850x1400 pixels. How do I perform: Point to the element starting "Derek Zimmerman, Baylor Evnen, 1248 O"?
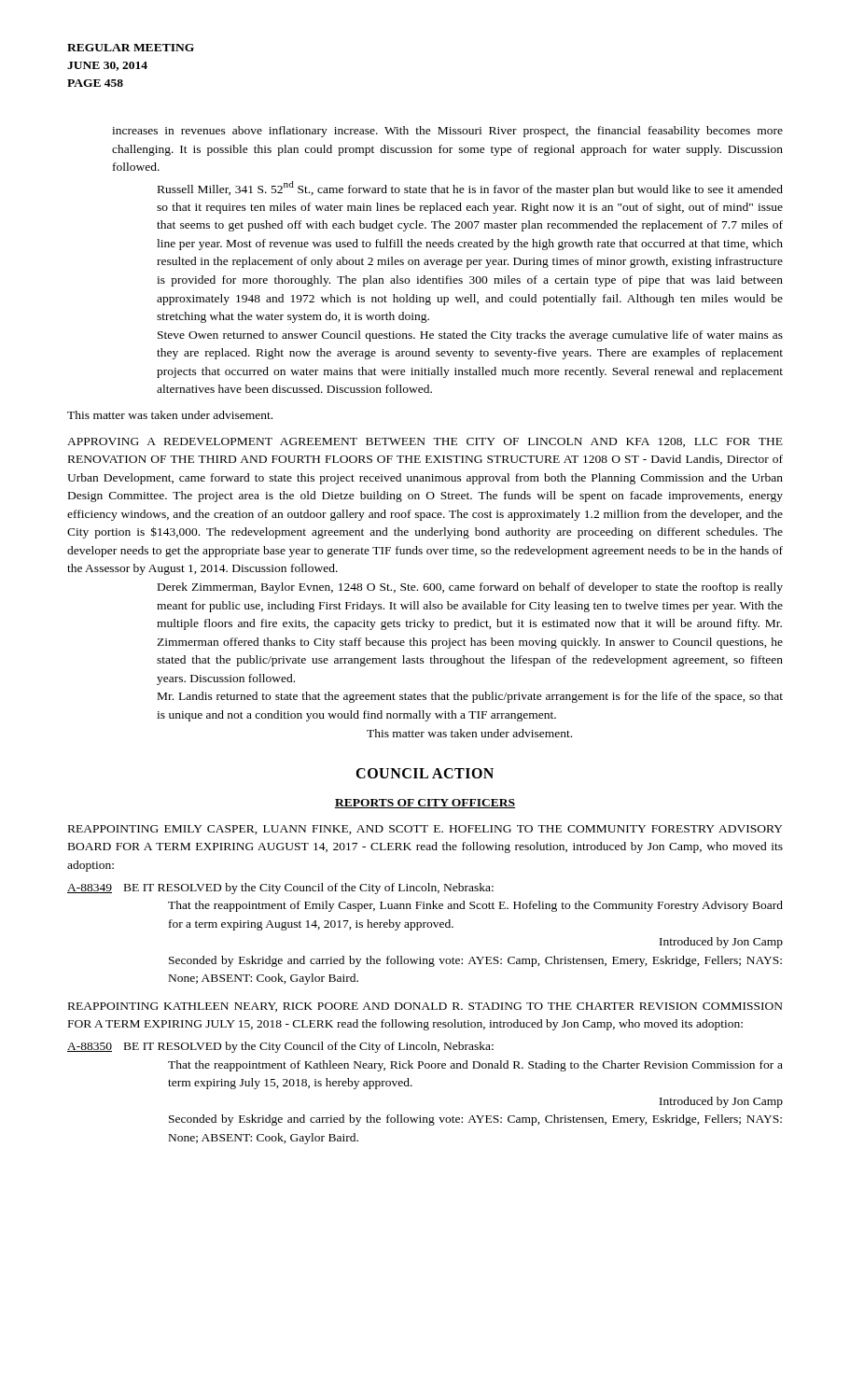(x=470, y=633)
